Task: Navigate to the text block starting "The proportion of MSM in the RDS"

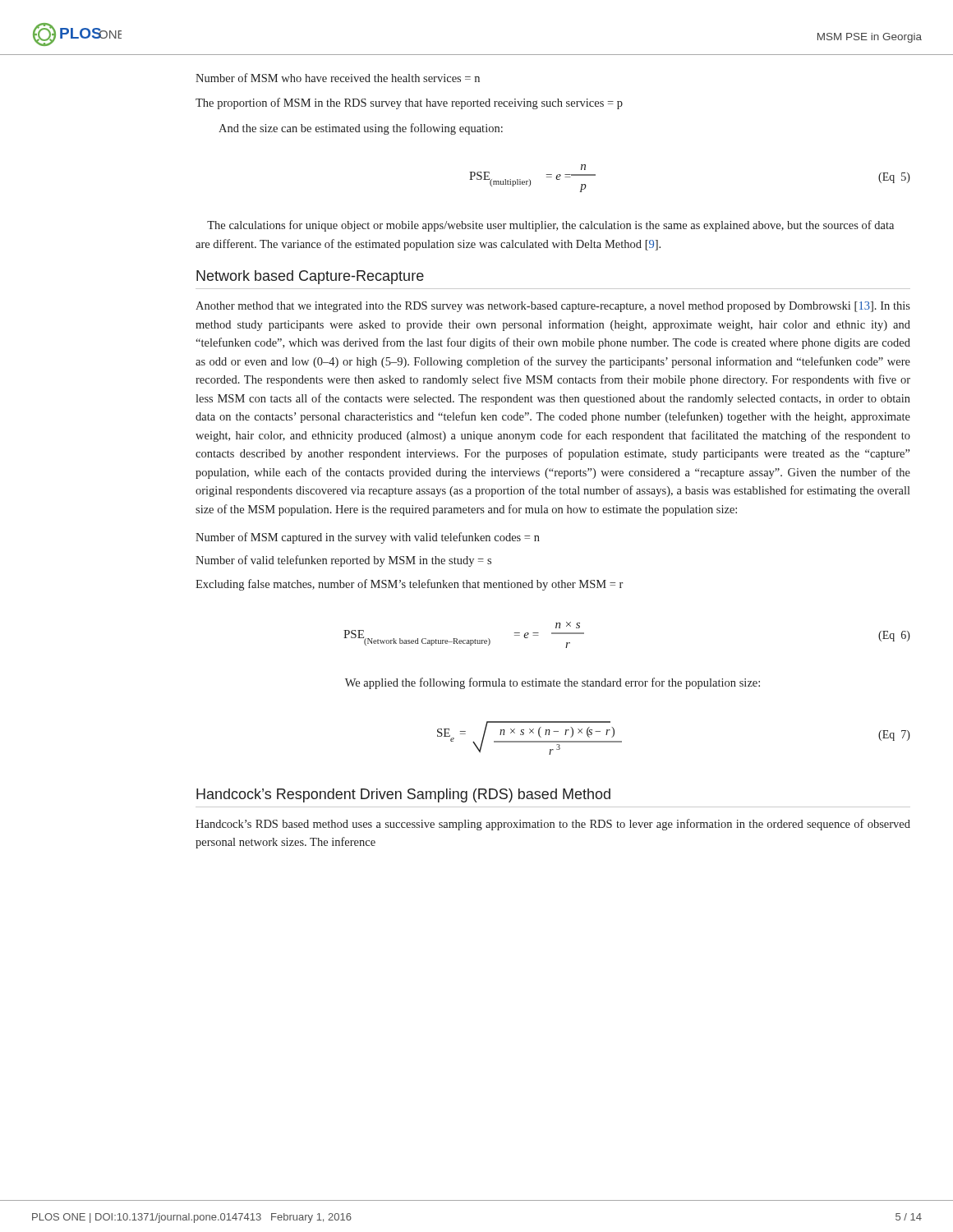Action: [409, 103]
